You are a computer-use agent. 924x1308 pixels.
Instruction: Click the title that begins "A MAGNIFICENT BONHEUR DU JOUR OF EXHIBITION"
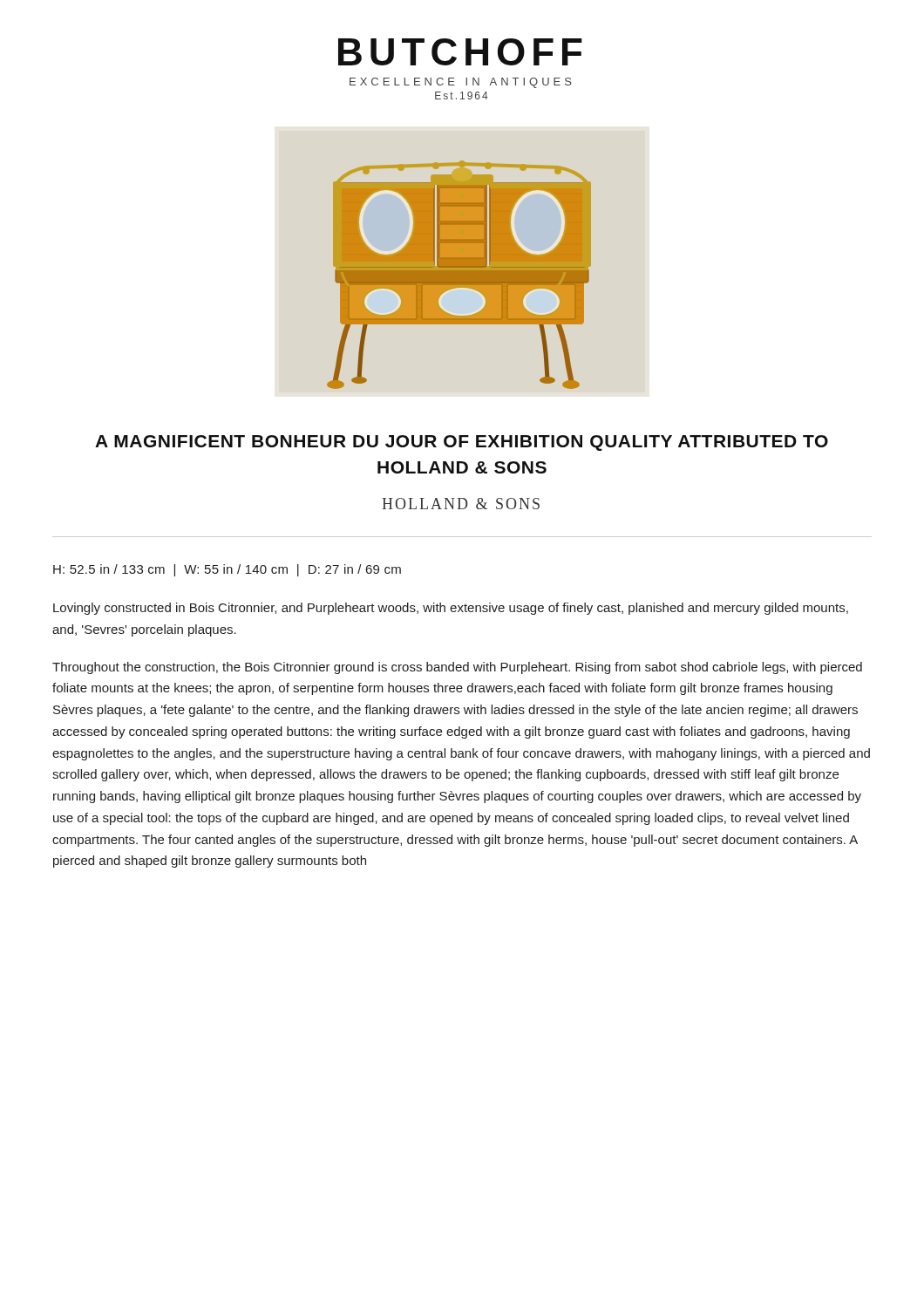tap(462, 454)
